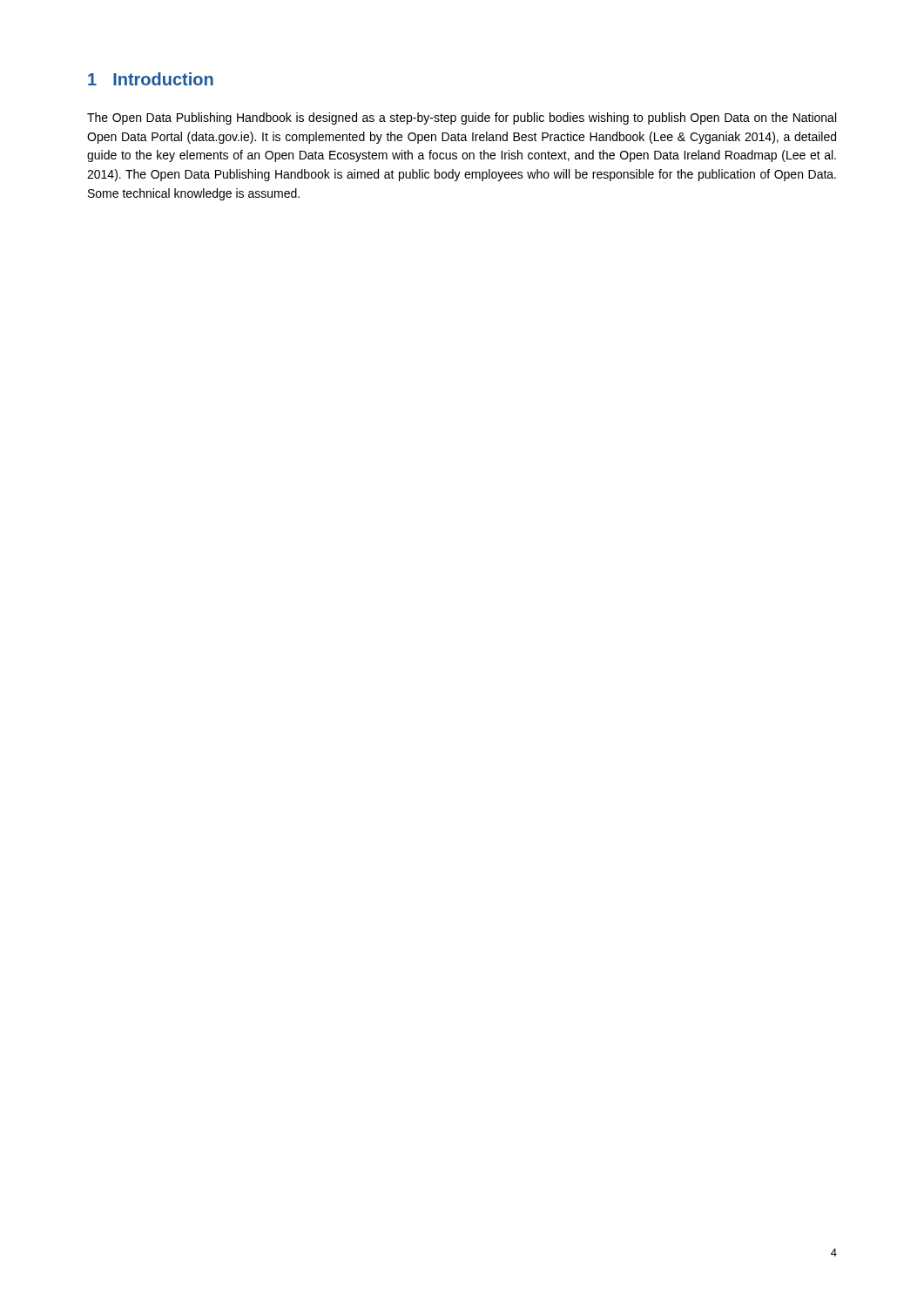Where is the passage that starts "The Open Data"?
924x1307 pixels.
tap(462, 155)
